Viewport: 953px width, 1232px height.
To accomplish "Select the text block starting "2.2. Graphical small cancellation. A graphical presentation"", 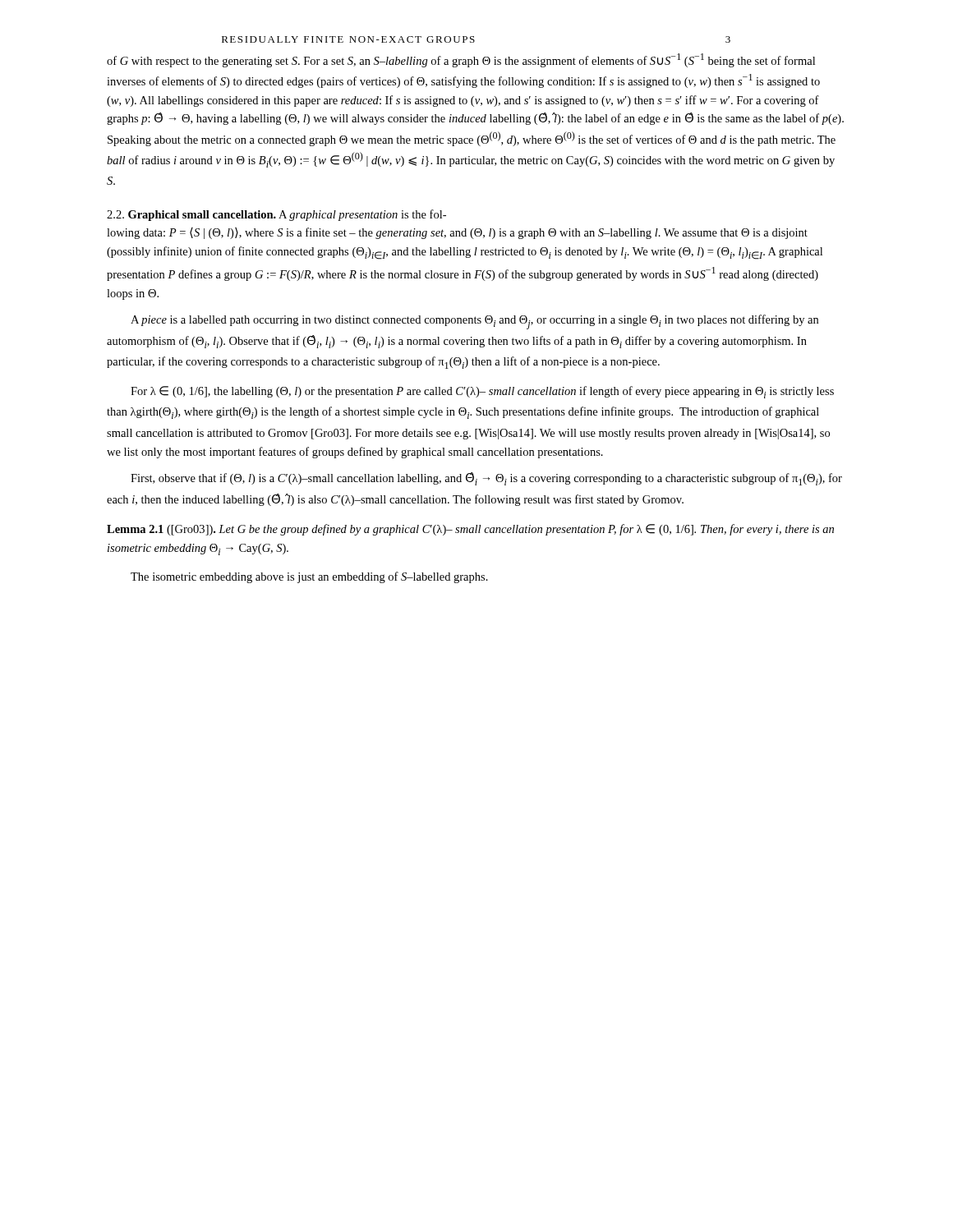I will coord(276,215).
